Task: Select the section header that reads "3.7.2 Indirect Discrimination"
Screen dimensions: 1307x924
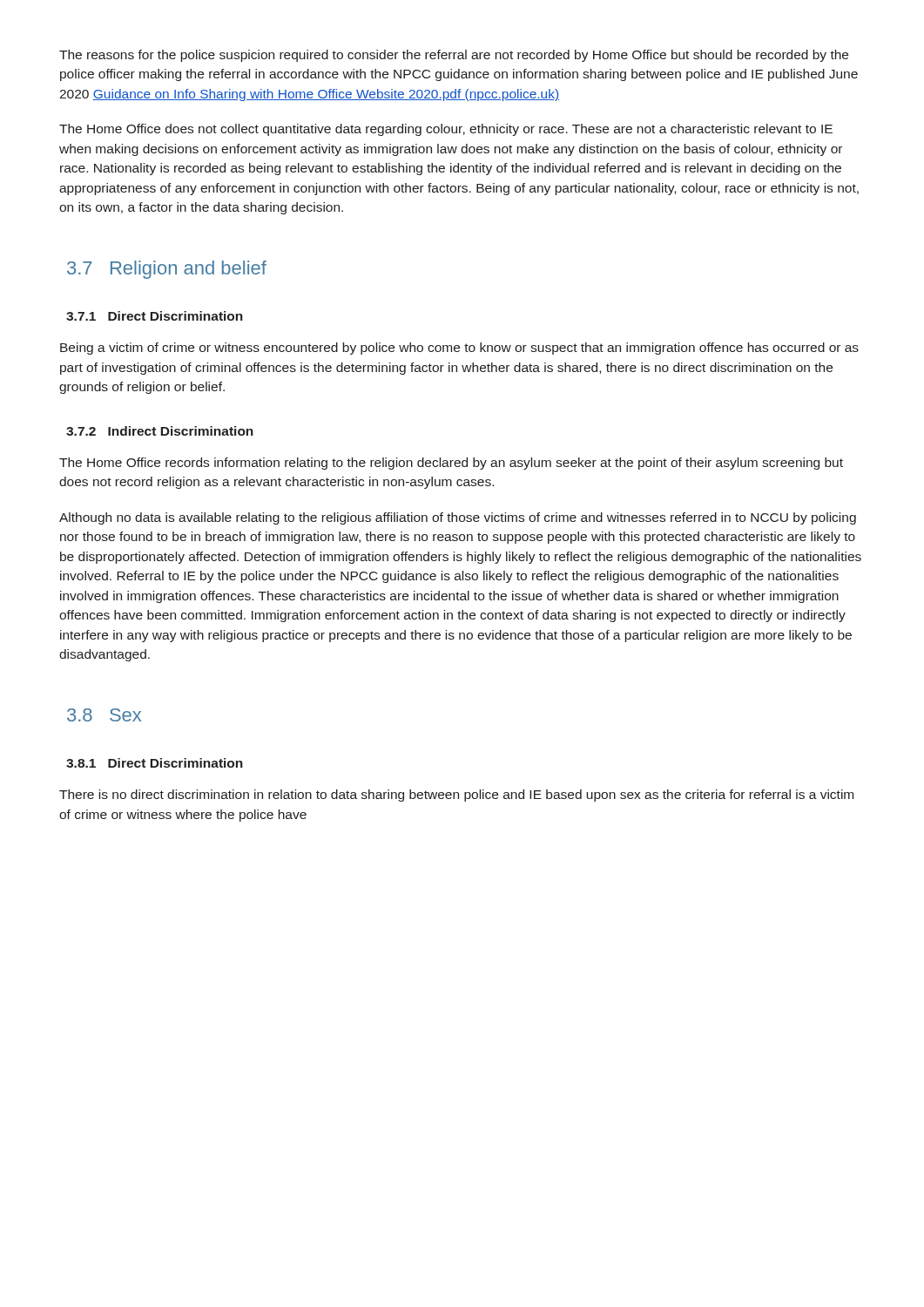Action: (160, 430)
